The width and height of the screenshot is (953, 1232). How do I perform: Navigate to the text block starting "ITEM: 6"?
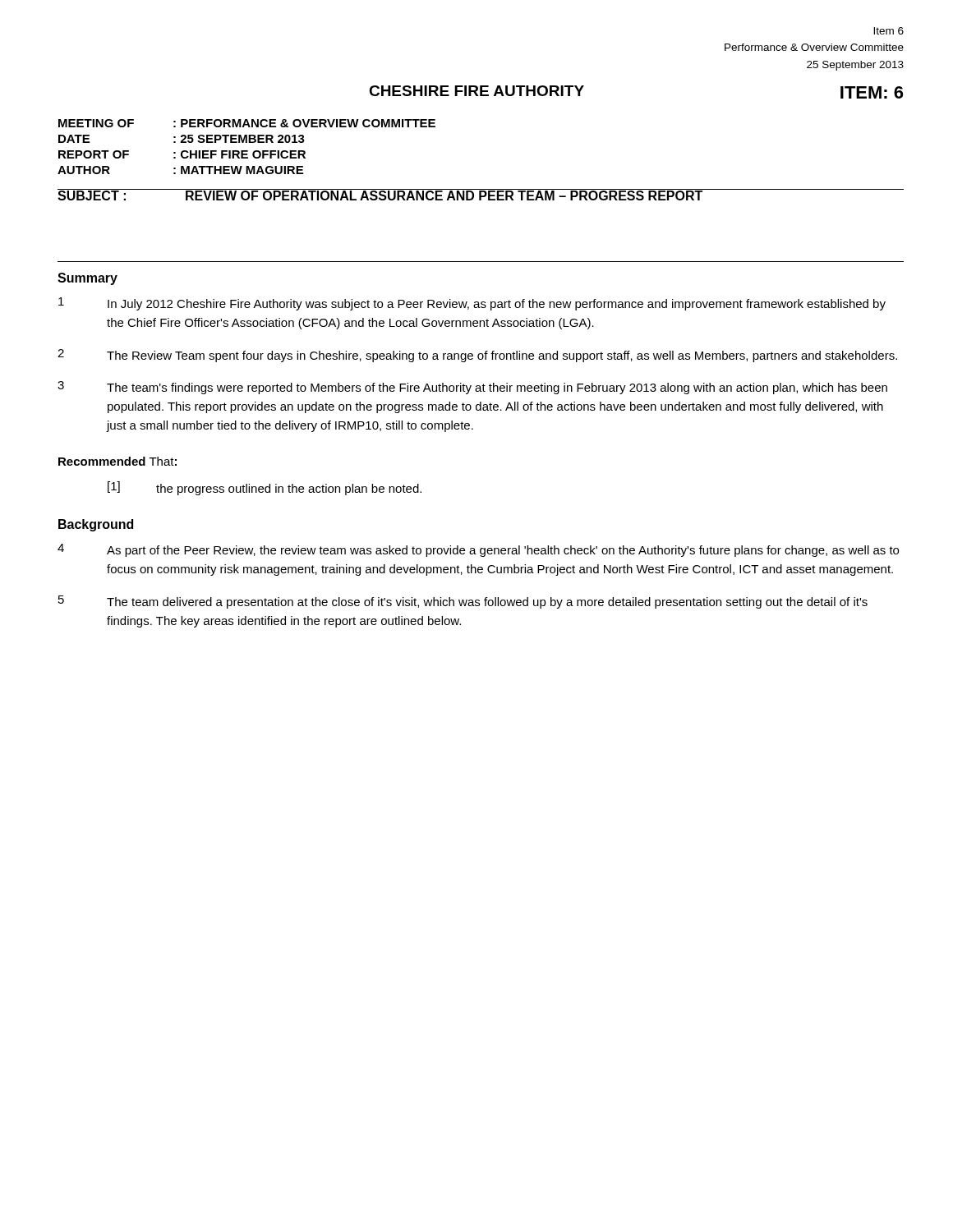click(872, 92)
